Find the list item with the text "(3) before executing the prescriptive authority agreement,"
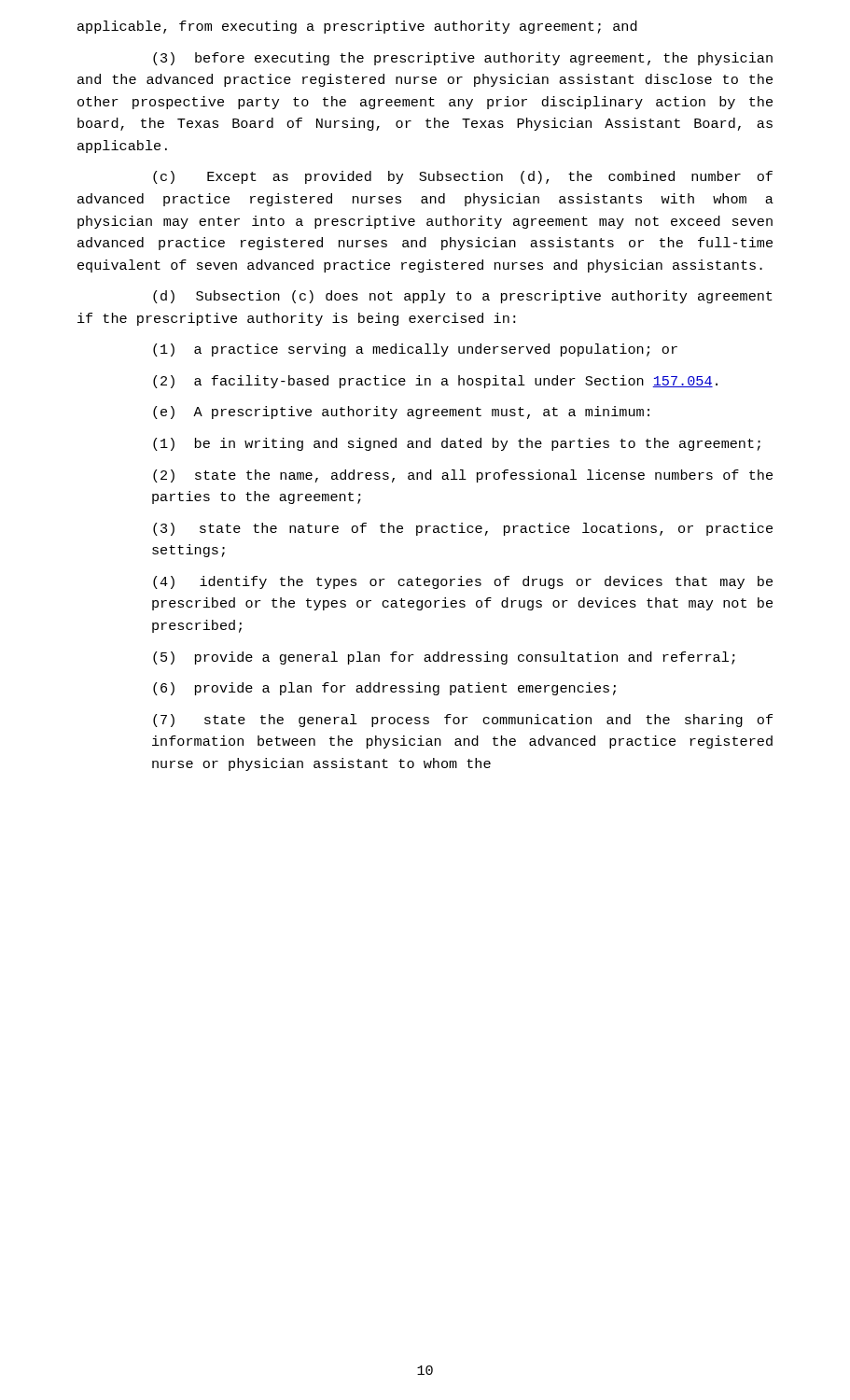Screen dimensions: 1400x850 pos(425,103)
